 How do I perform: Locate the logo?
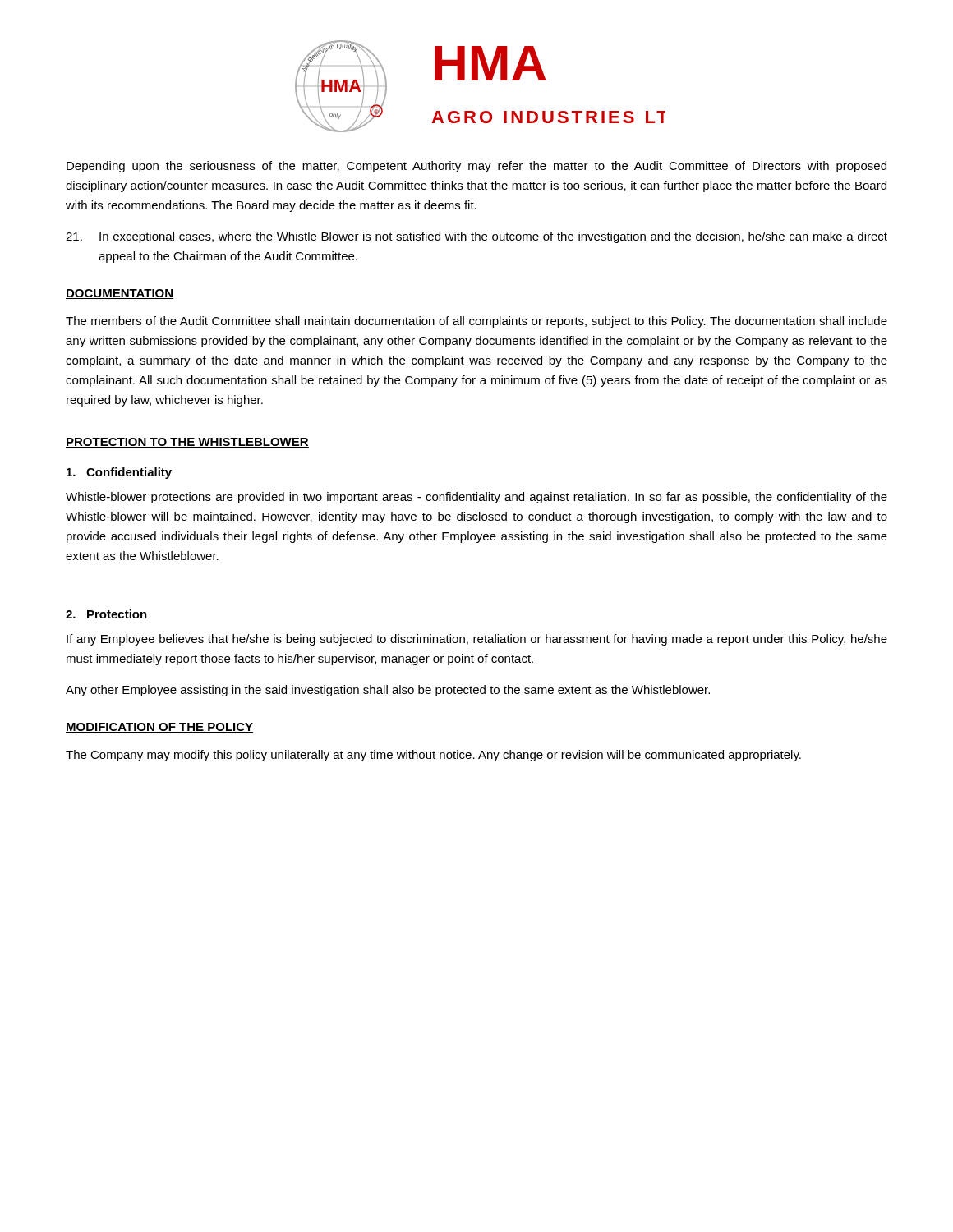tap(476, 78)
